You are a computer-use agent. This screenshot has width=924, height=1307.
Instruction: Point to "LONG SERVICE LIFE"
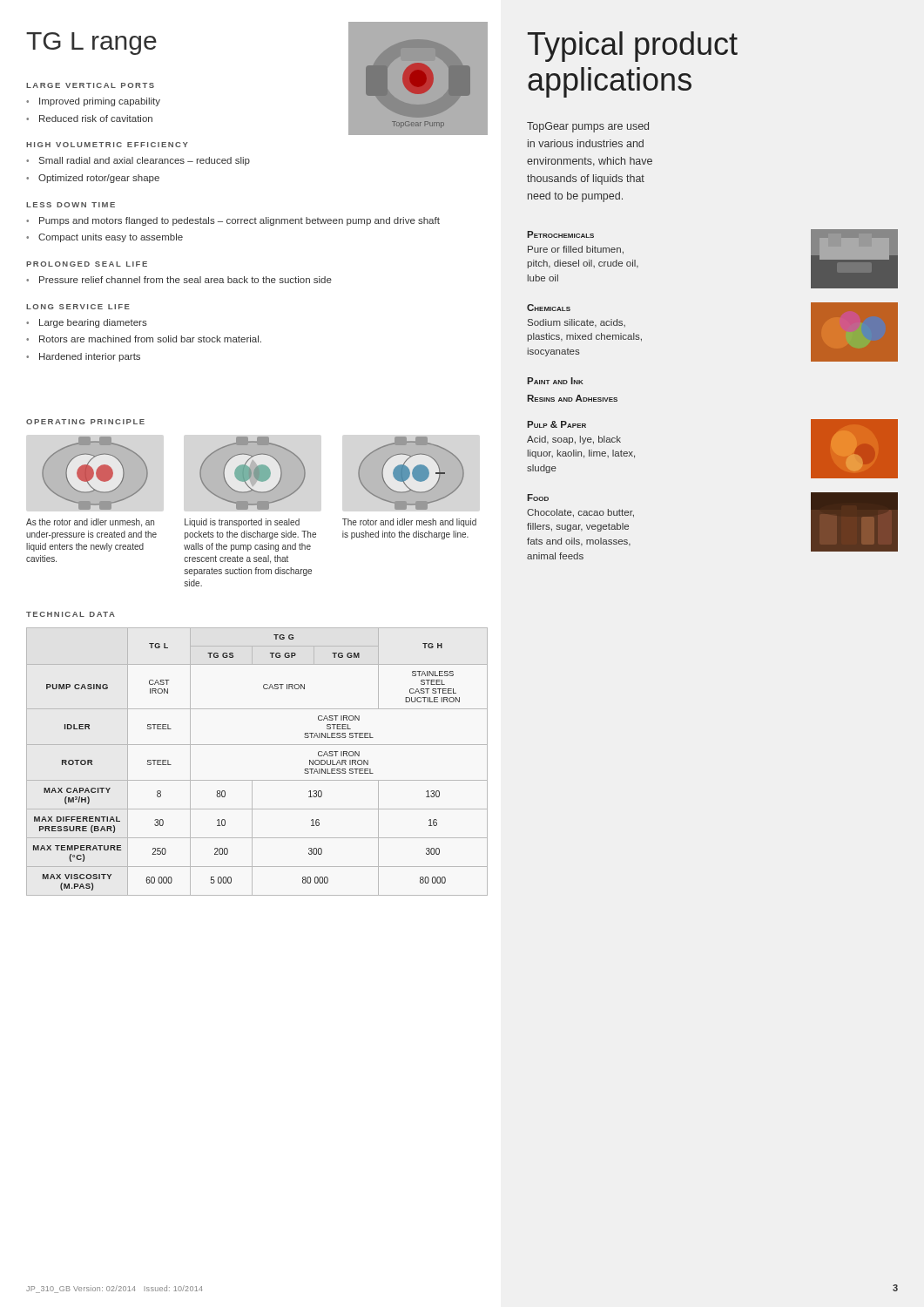pyautogui.click(x=79, y=306)
